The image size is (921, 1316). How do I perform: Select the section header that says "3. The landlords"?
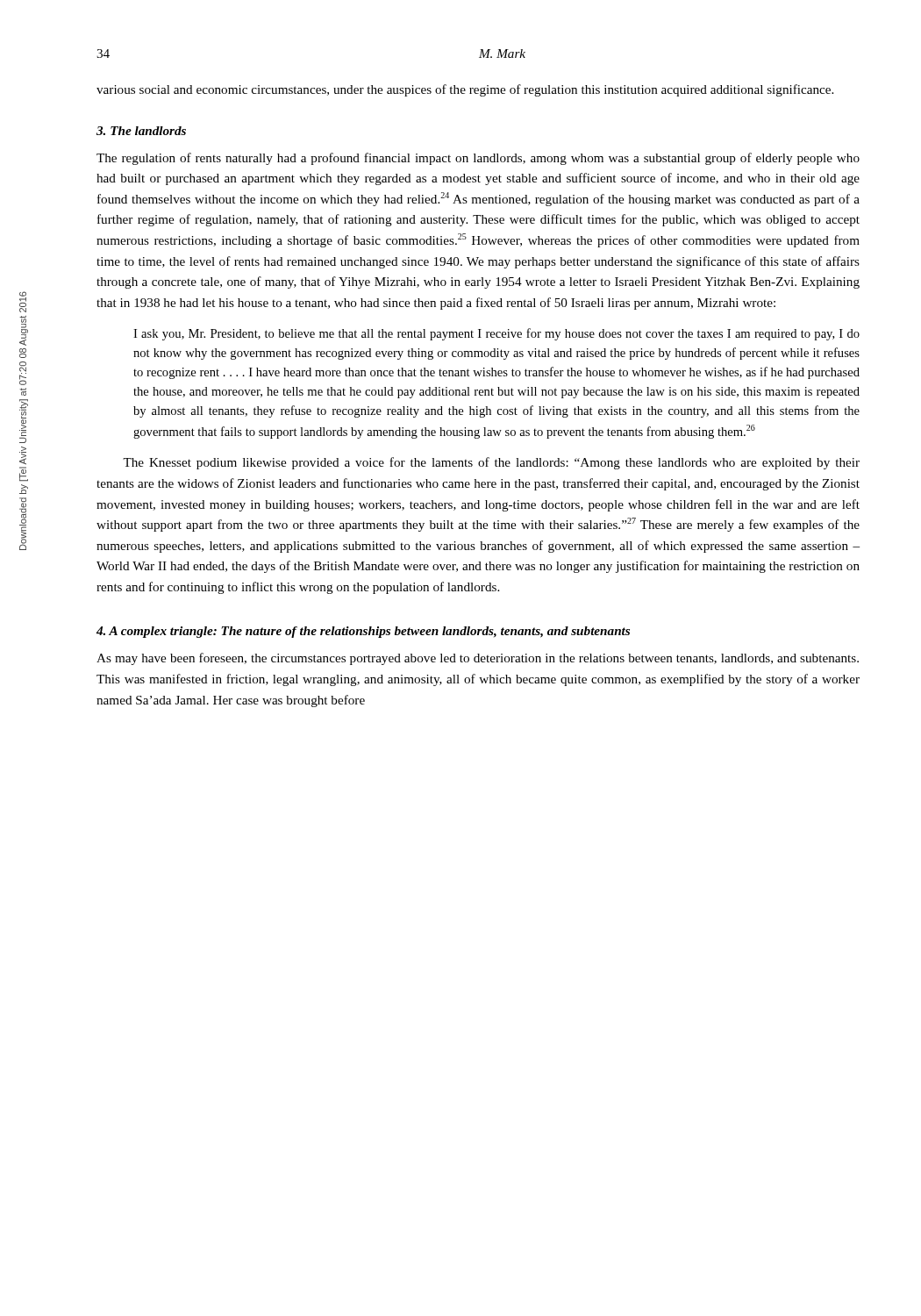pos(141,130)
